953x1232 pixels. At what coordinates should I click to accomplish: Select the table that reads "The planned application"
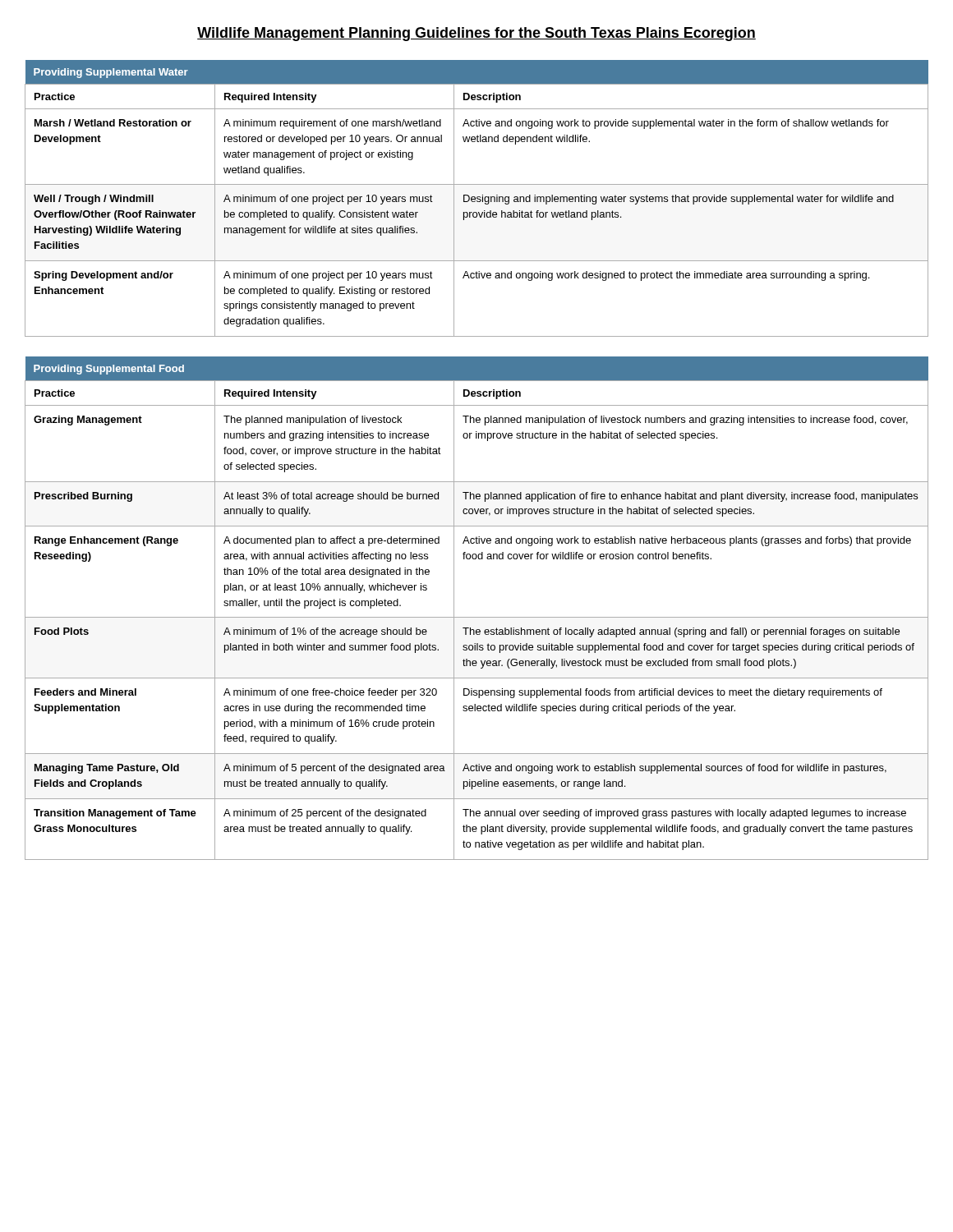pyautogui.click(x=476, y=608)
